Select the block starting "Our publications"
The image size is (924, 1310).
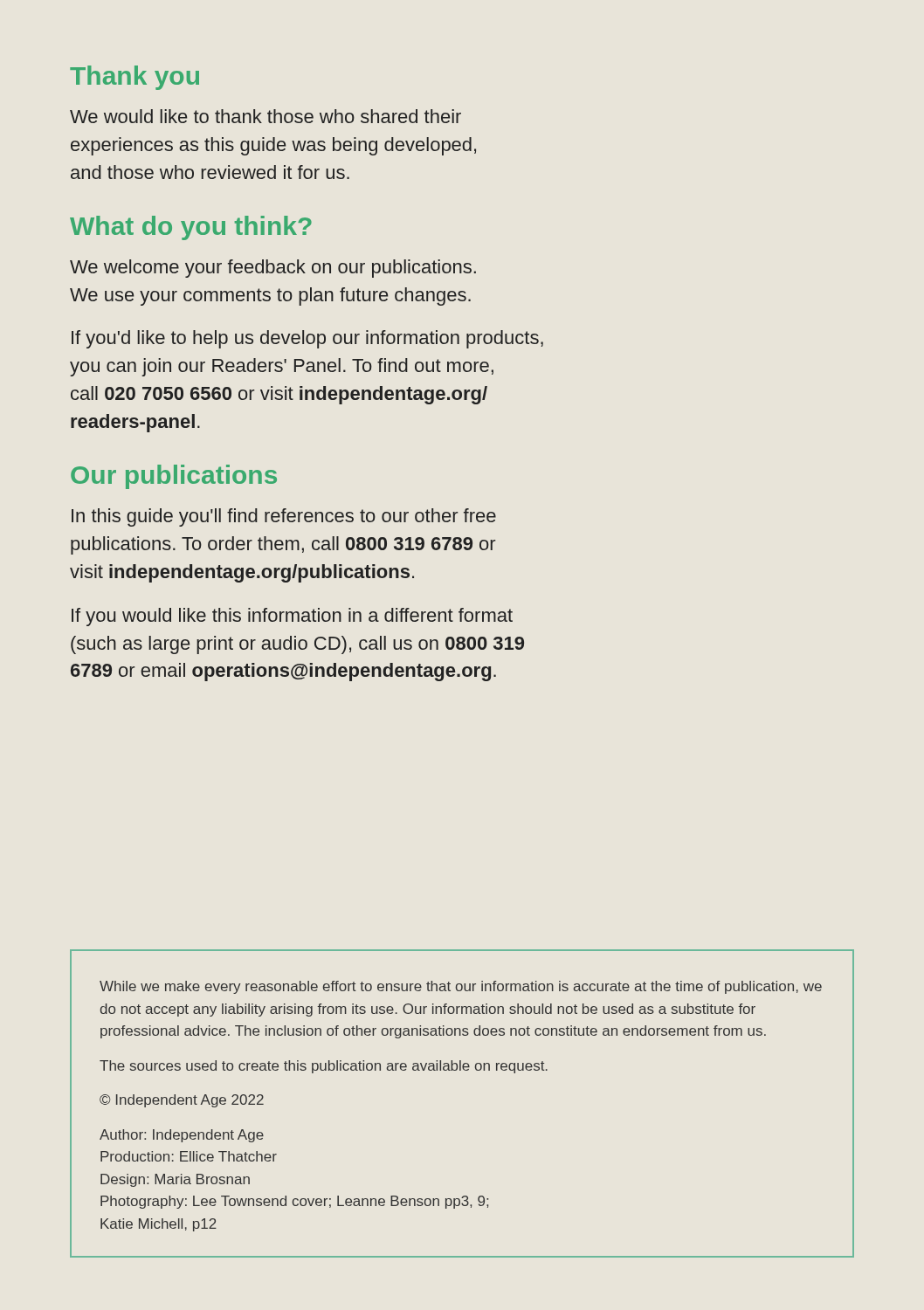click(174, 475)
